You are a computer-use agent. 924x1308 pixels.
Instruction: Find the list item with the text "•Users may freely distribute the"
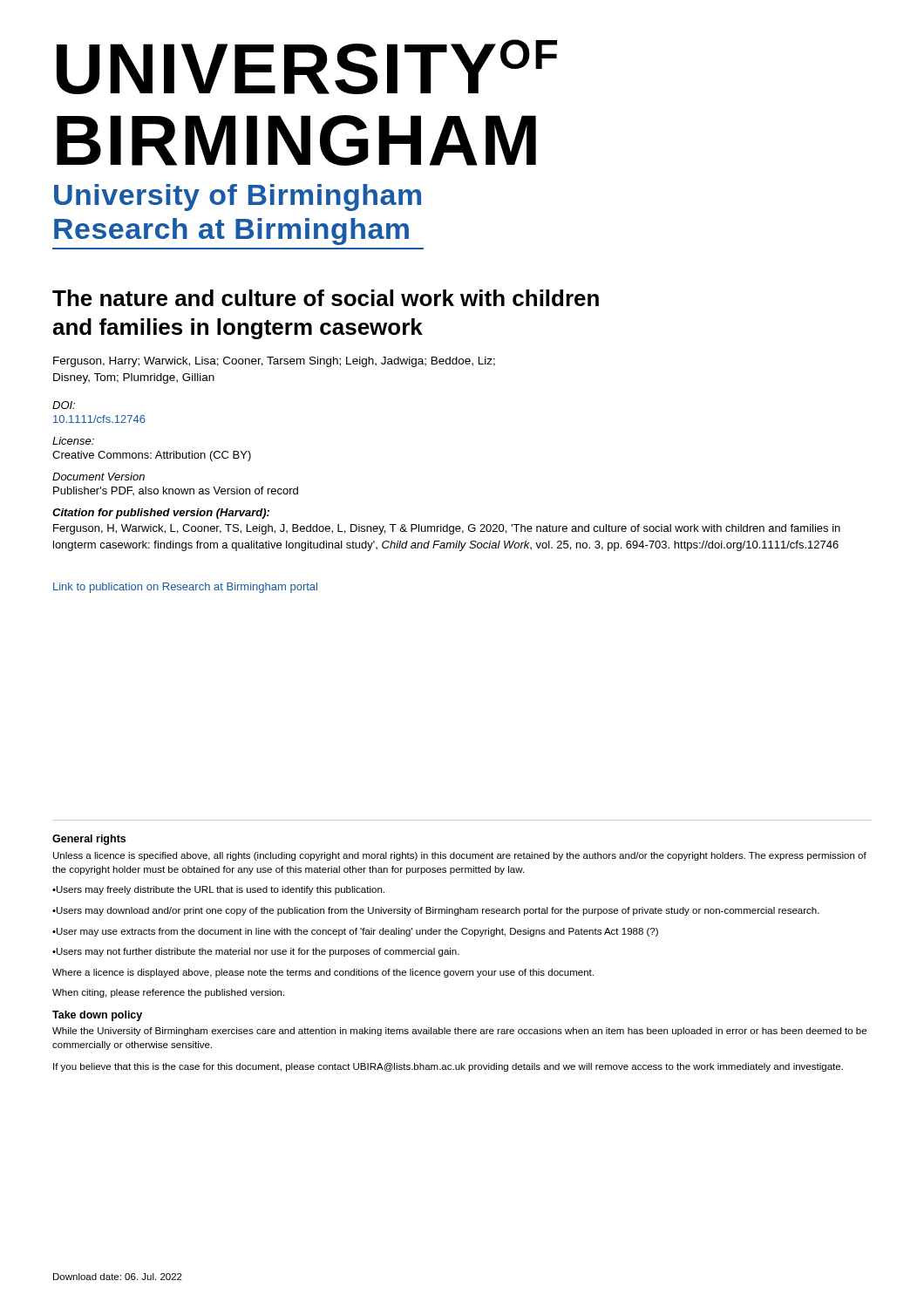(x=218, y=890)
